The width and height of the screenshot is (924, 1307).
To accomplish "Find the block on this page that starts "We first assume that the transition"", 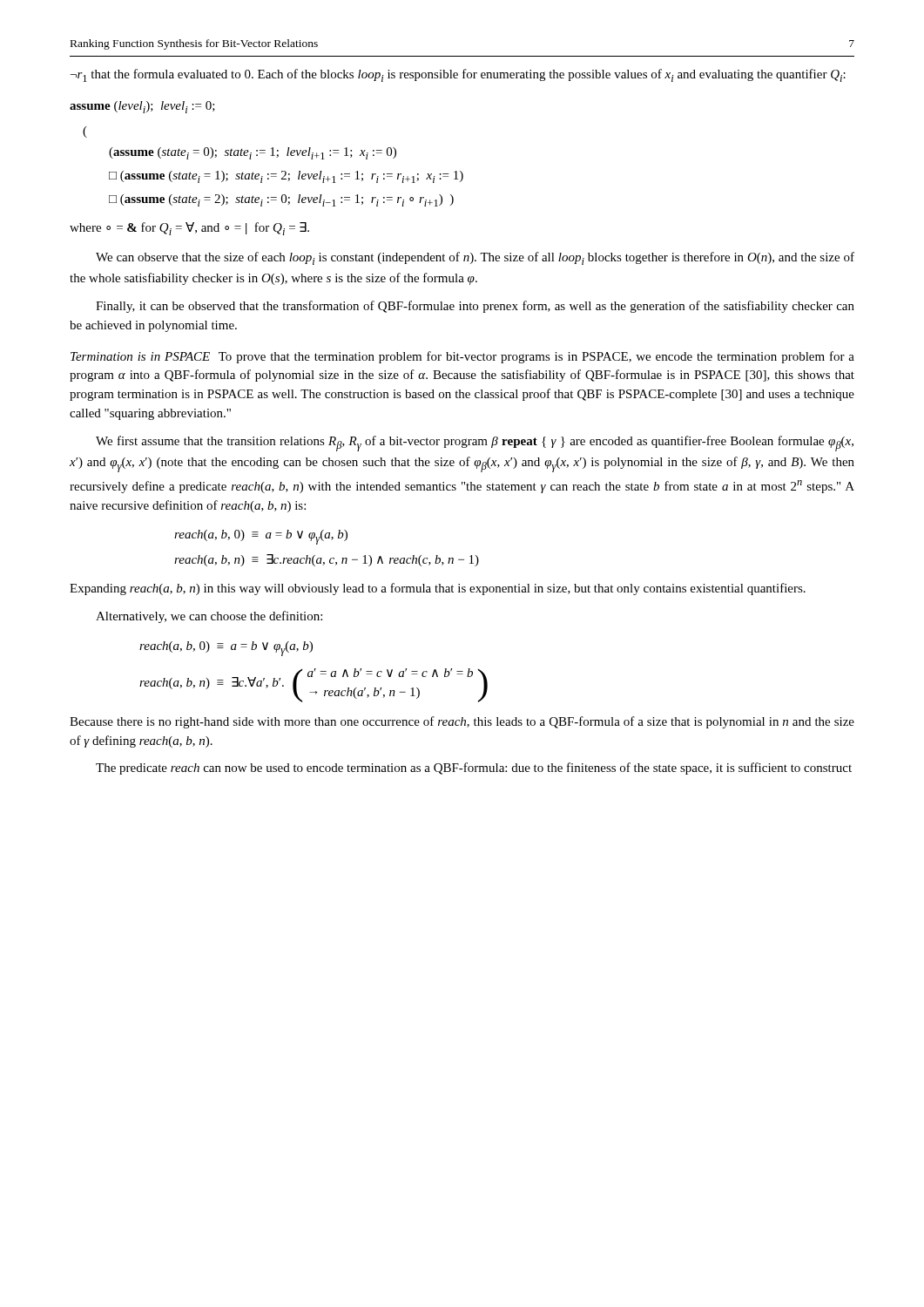I will 462,474.
